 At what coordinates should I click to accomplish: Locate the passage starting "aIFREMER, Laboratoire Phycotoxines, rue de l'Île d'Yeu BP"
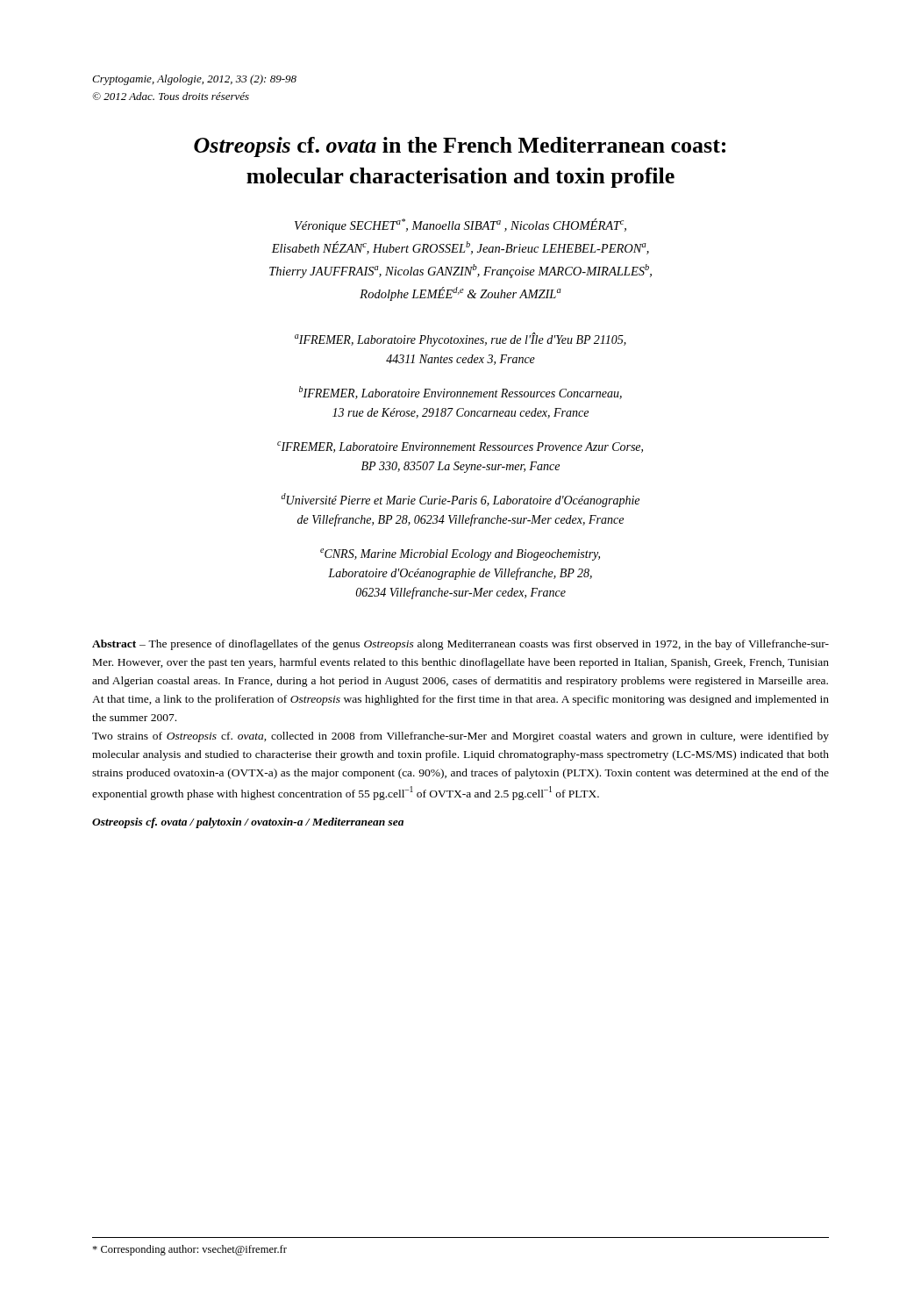[x=460, y=348]
